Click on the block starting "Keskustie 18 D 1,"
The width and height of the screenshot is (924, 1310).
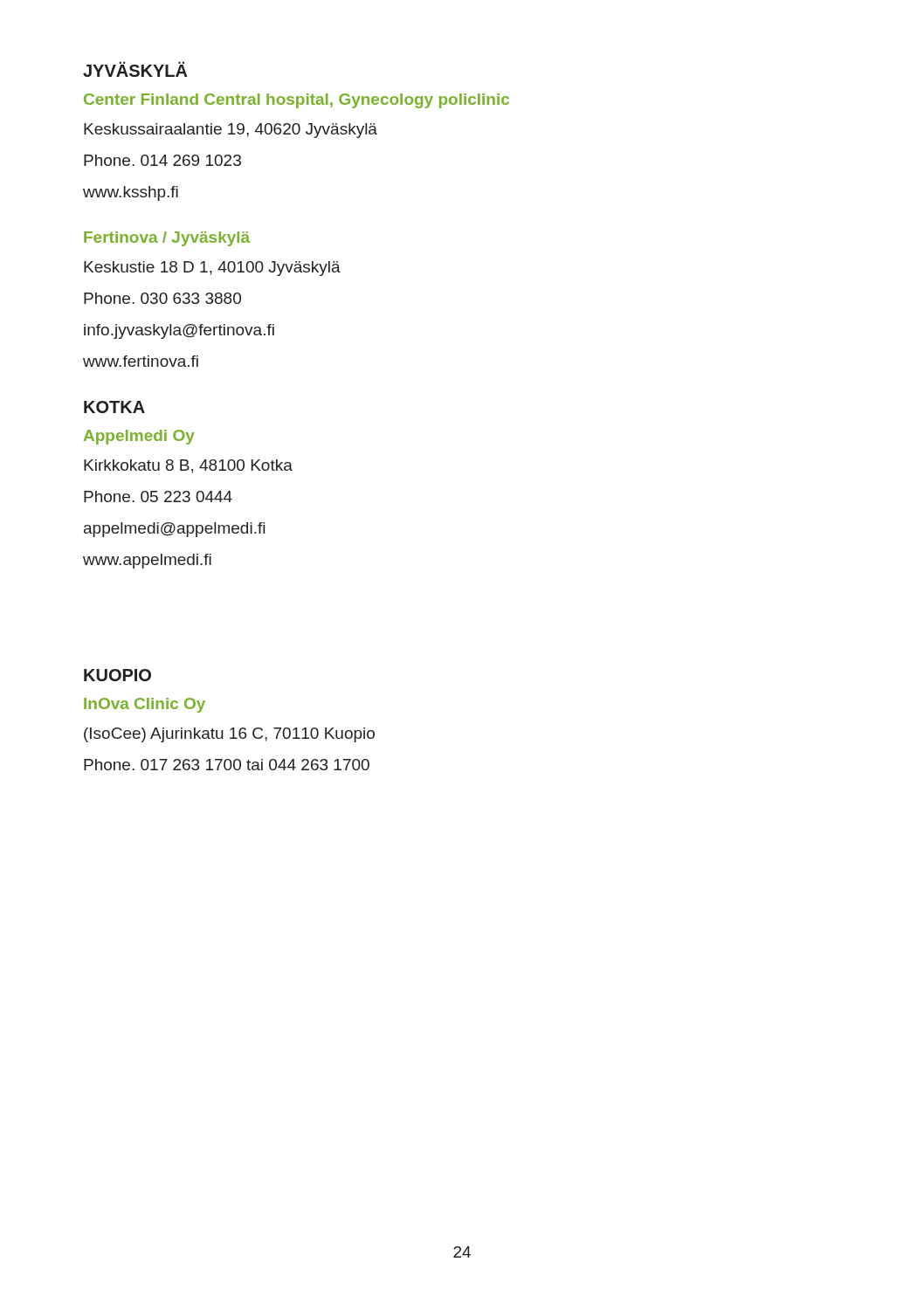click(212, 267)
